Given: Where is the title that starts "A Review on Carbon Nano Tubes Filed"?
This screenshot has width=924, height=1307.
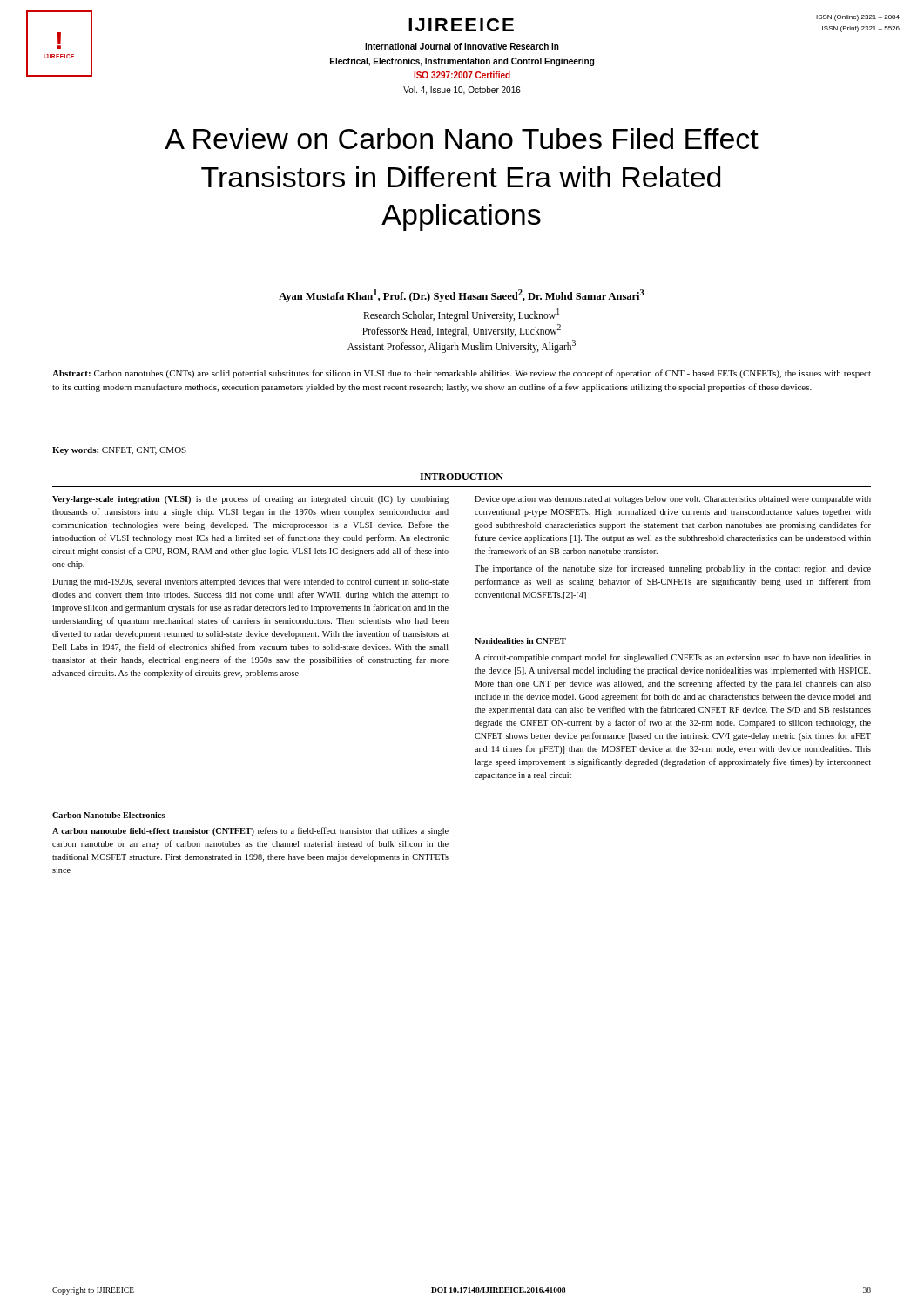Looking at the screenshot, I should click(x=462, y=176).
